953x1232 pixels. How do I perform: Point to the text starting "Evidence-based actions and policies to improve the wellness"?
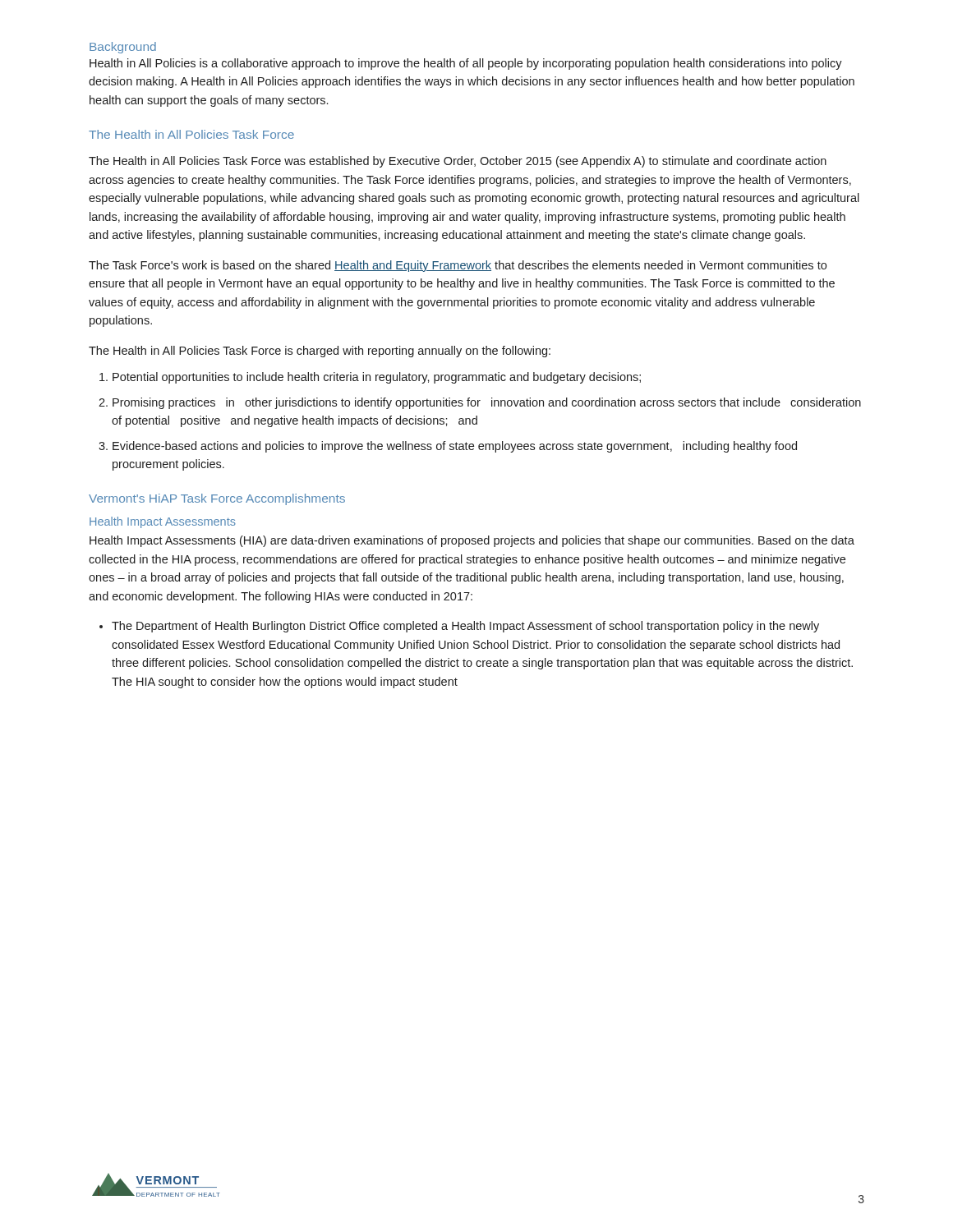pos(455,455)
